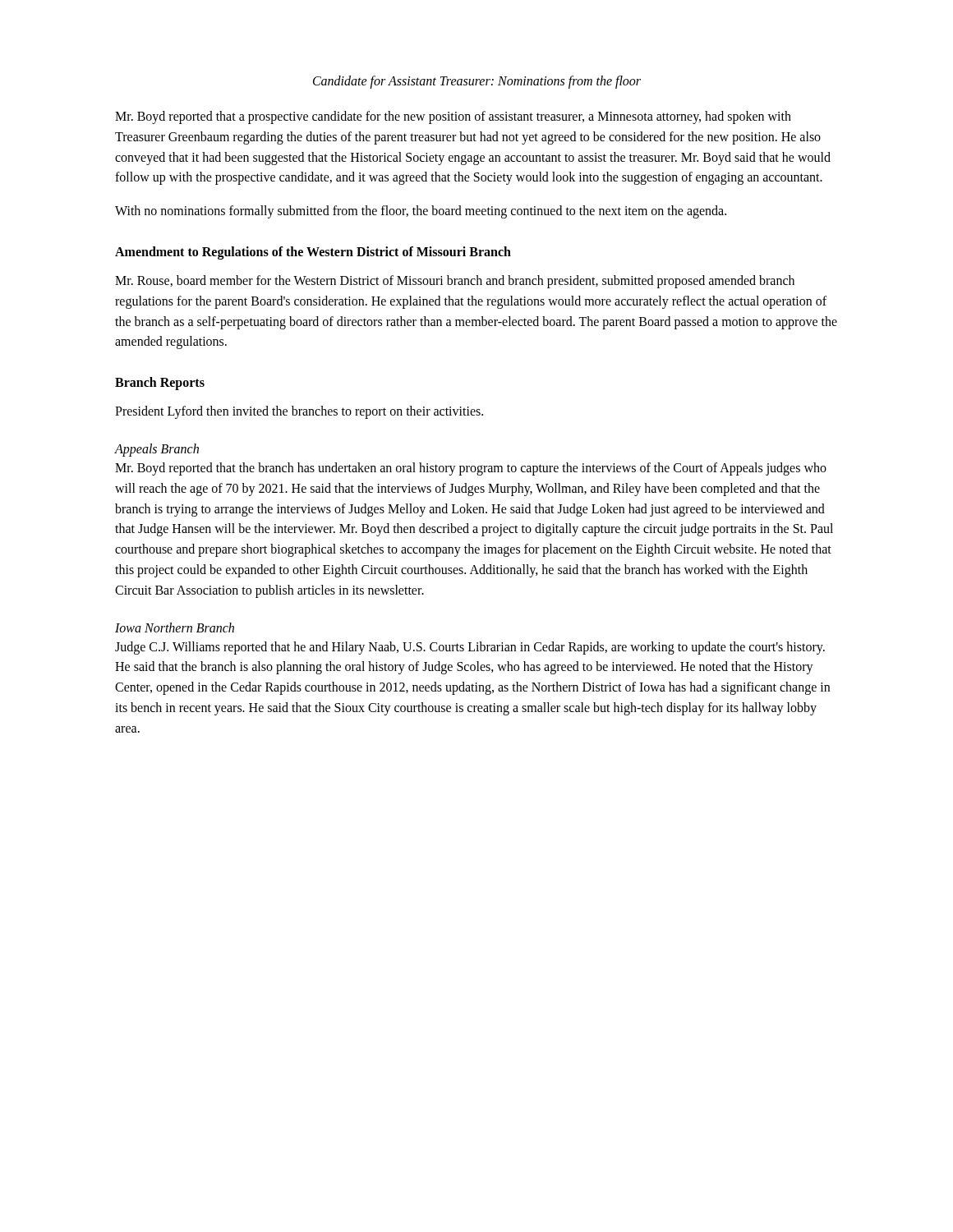The image size is (953, 1232).
Task: Point to the region starting "Iowa Northern Branch"
Action: [x=175, y=628]
